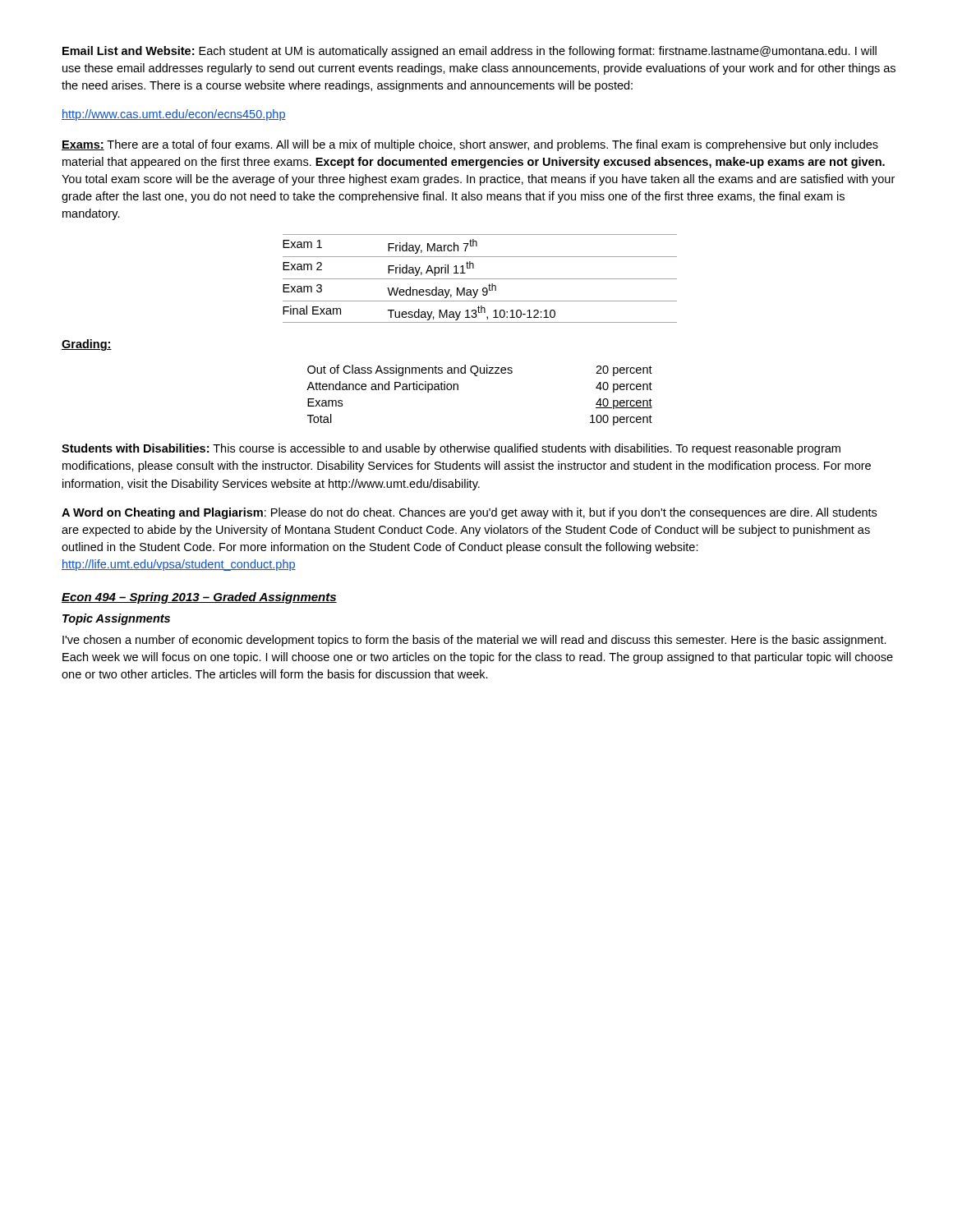This screenshot has height=1232, width=953.
Task: Locate the text "Topic Assignments"
Action: pos(116,618)
